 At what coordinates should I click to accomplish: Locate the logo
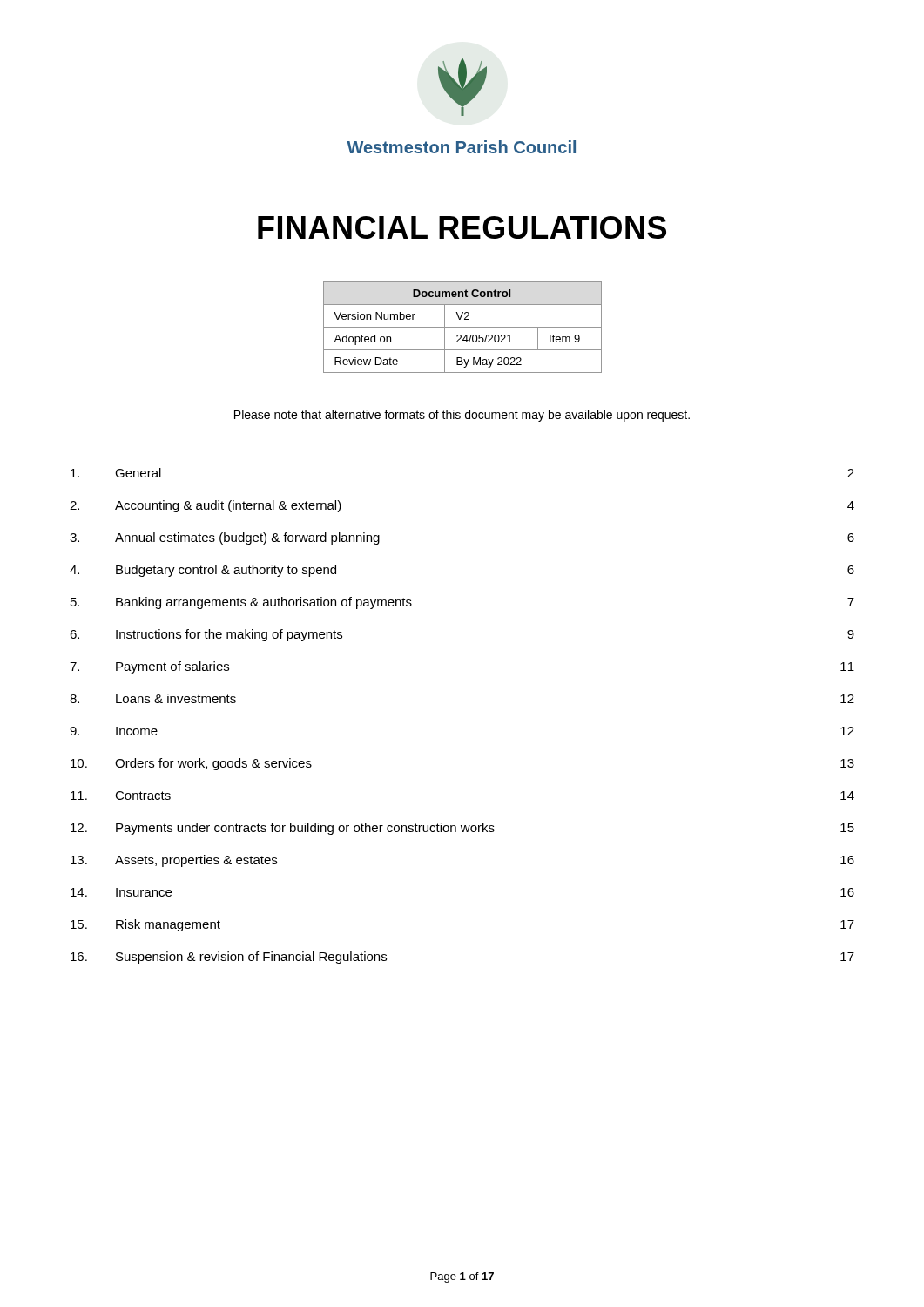462,79
